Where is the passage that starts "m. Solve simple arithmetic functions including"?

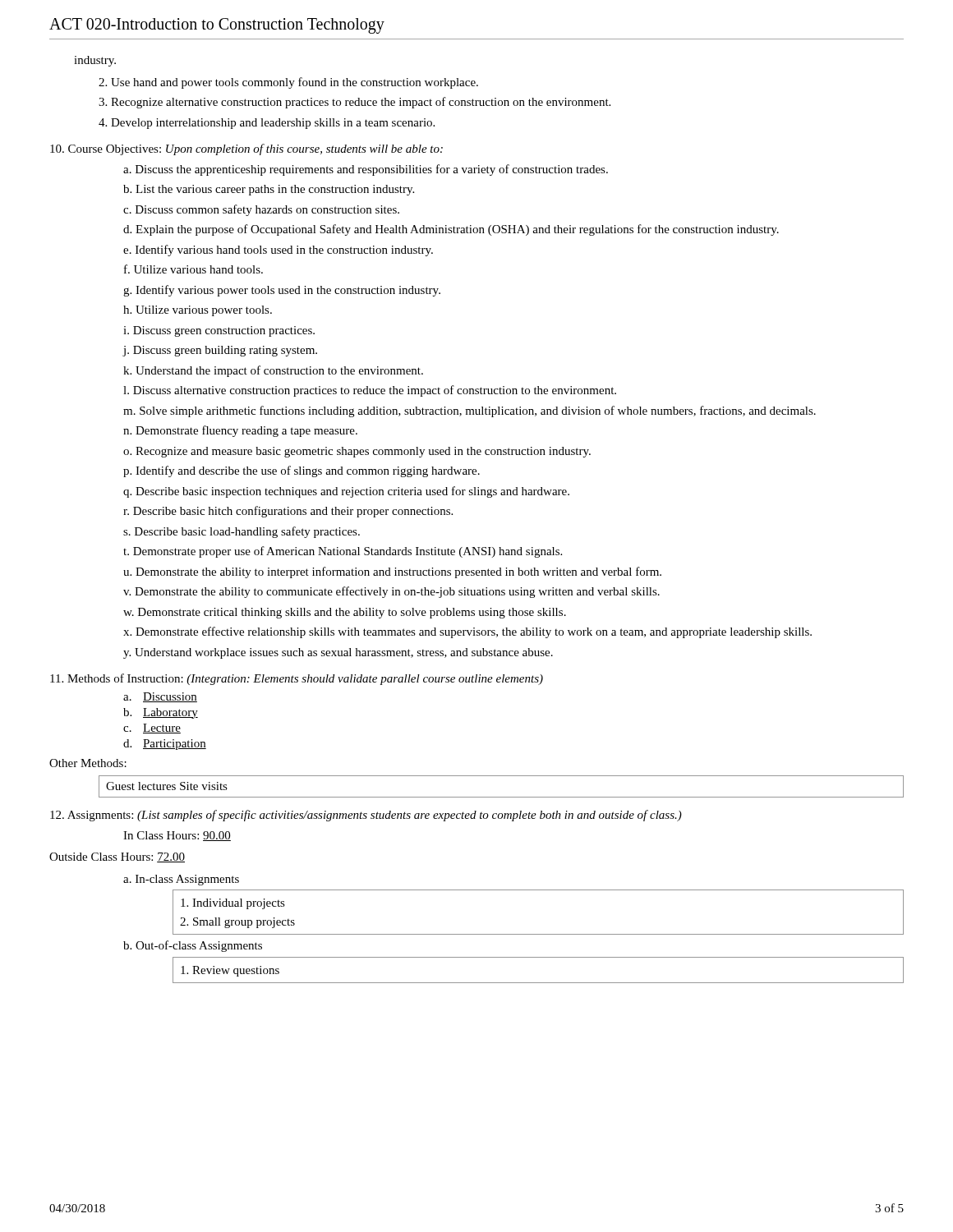click(470, 410)
